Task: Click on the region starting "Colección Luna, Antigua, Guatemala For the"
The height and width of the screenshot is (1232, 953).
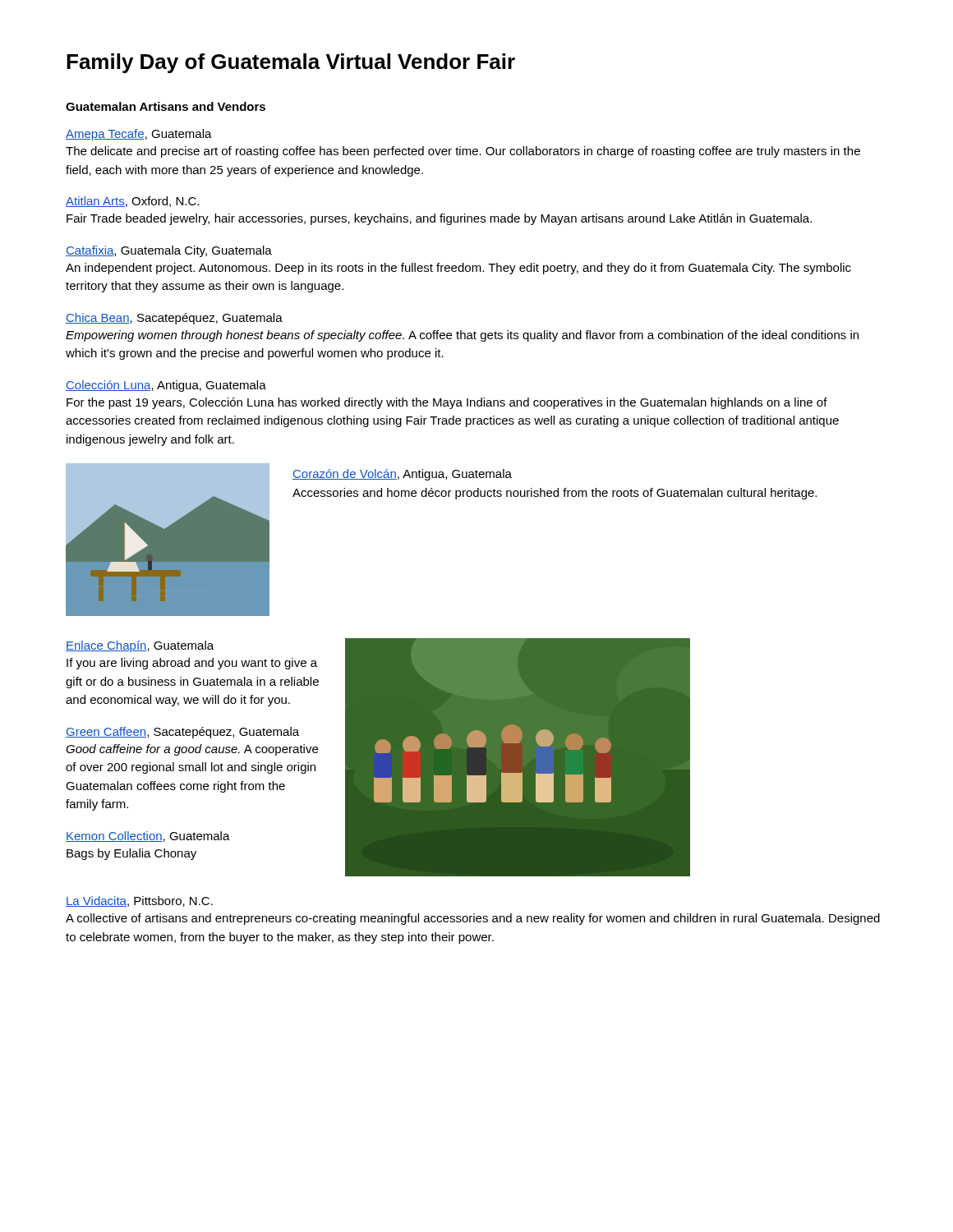Action: [476, 413]
